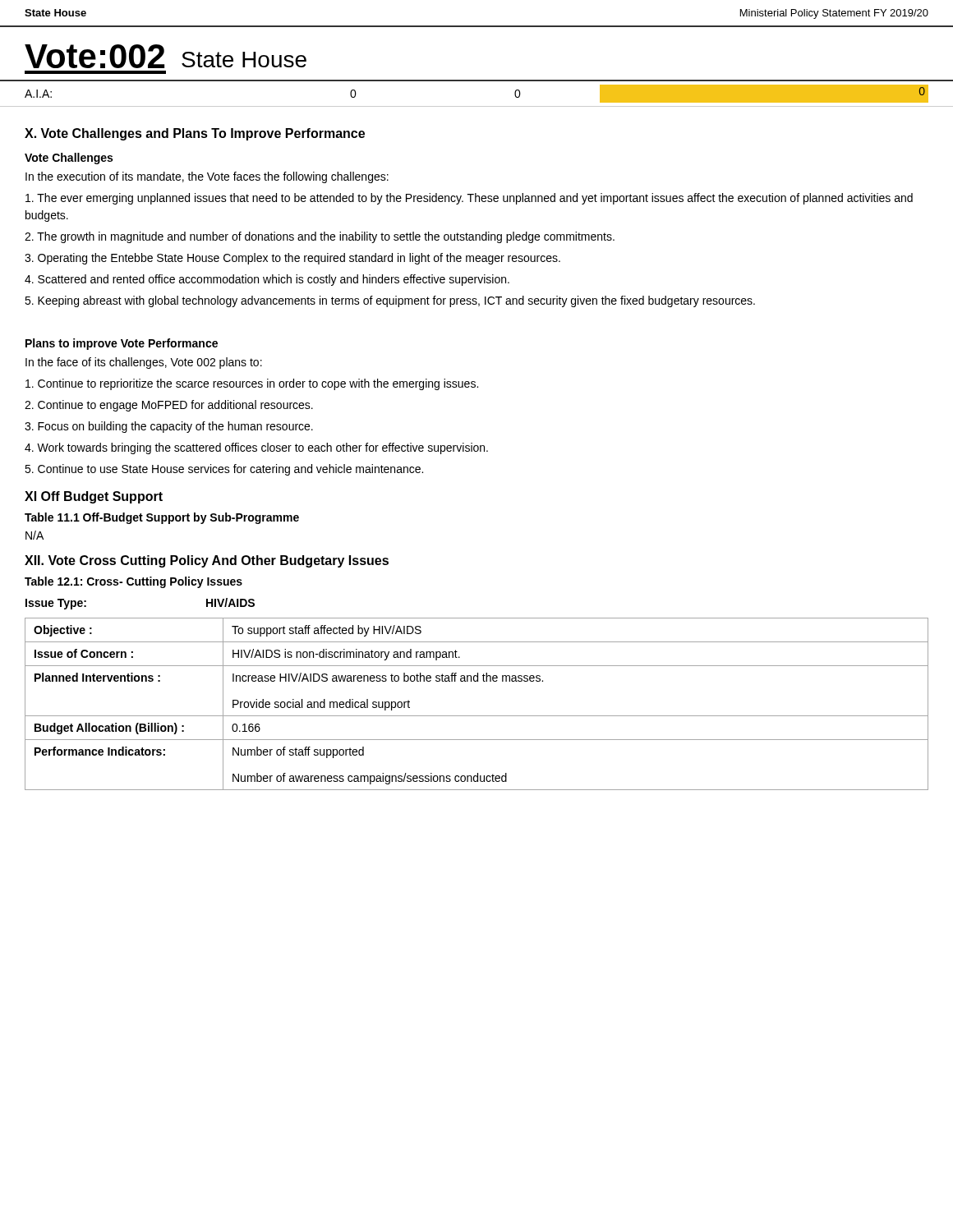Viewport: 953px width, 1232px height.
Task: Locate the element starting "Vote:002 State House"
Action: (166, 57)
